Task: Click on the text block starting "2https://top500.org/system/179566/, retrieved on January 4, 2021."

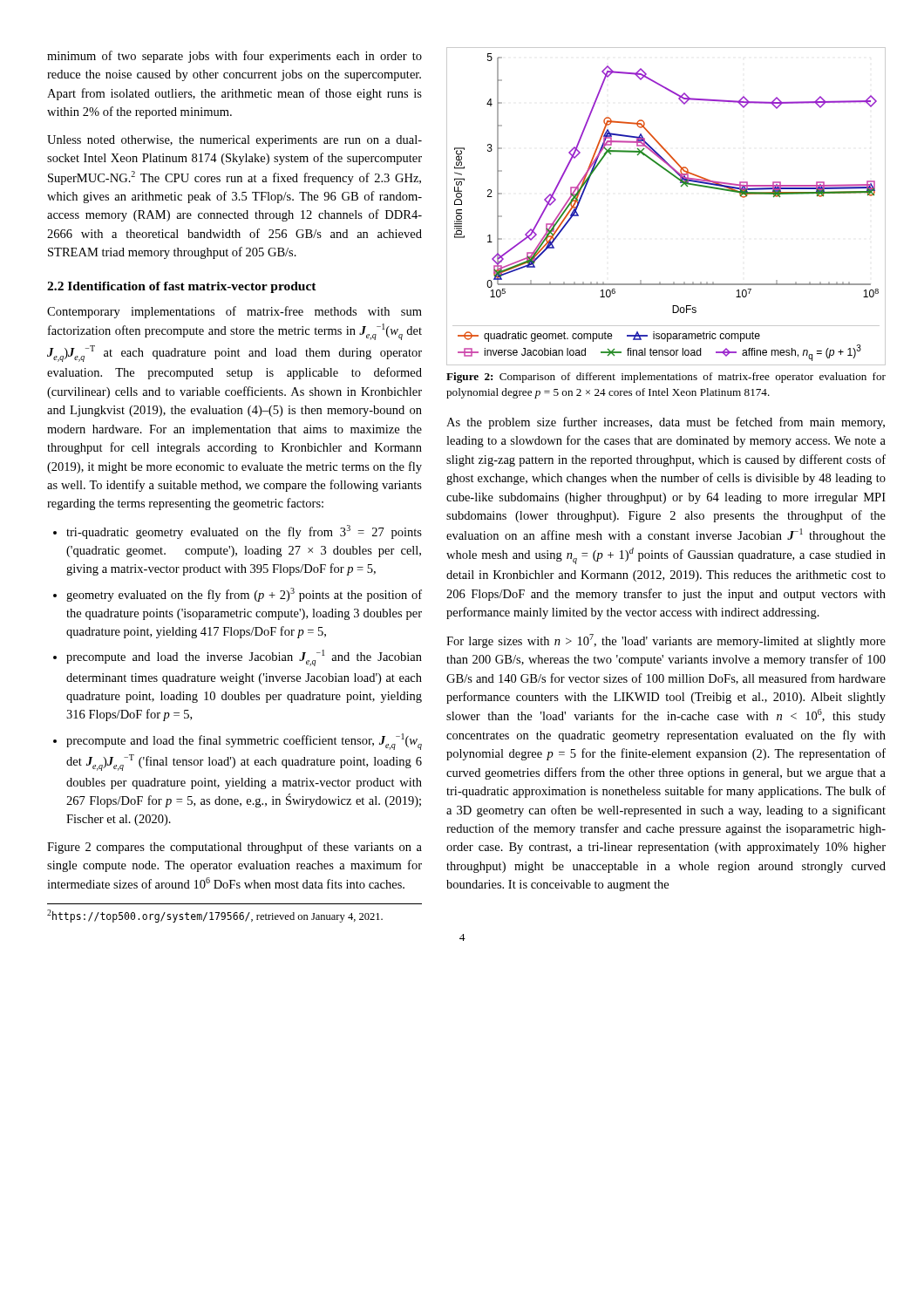Action: tap(215, 915)
